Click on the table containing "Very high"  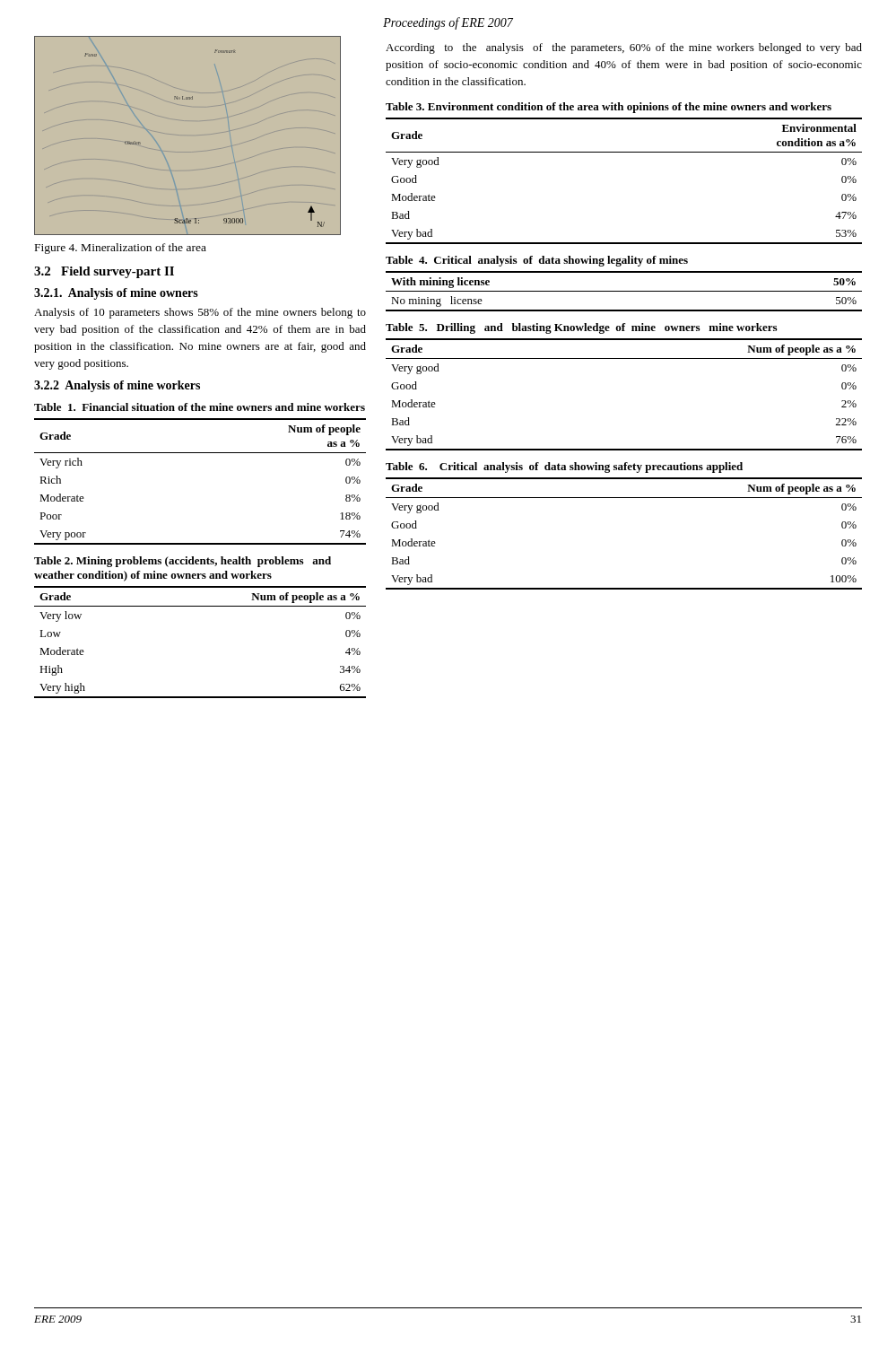tap(200, 642)
